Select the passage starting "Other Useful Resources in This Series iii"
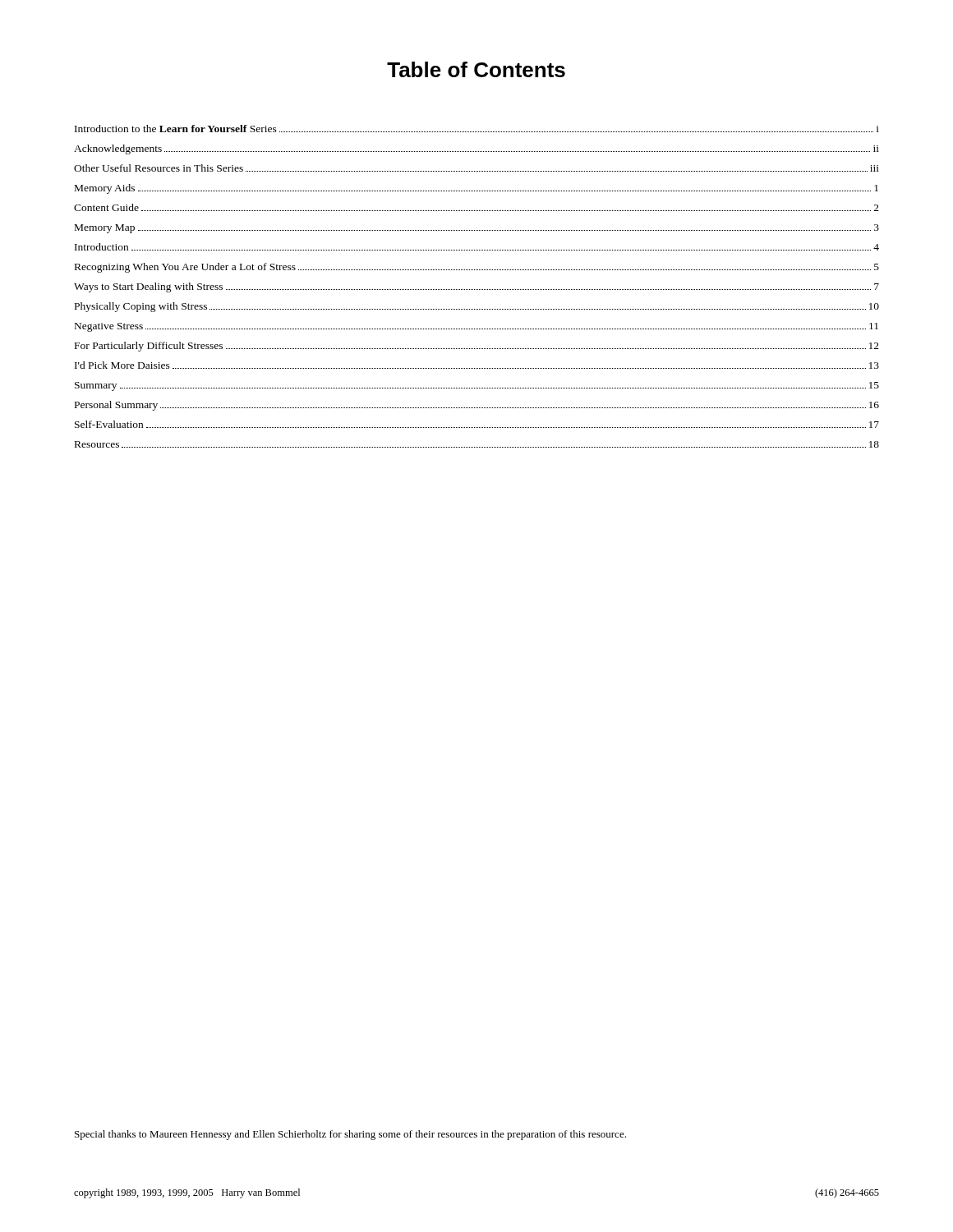The image size is (953, 1232). 476,168
